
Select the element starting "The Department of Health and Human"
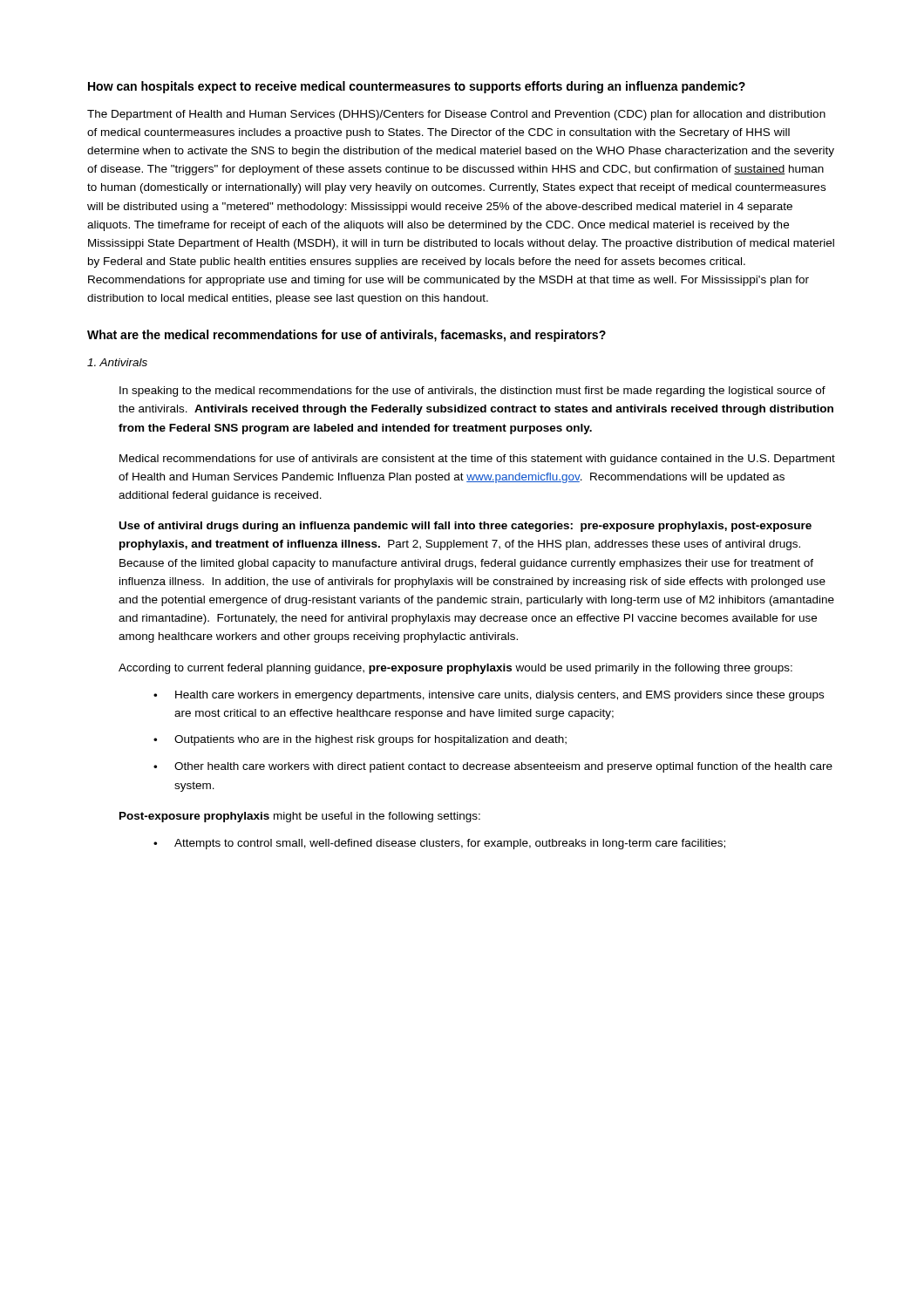click(x=461, y=206)
